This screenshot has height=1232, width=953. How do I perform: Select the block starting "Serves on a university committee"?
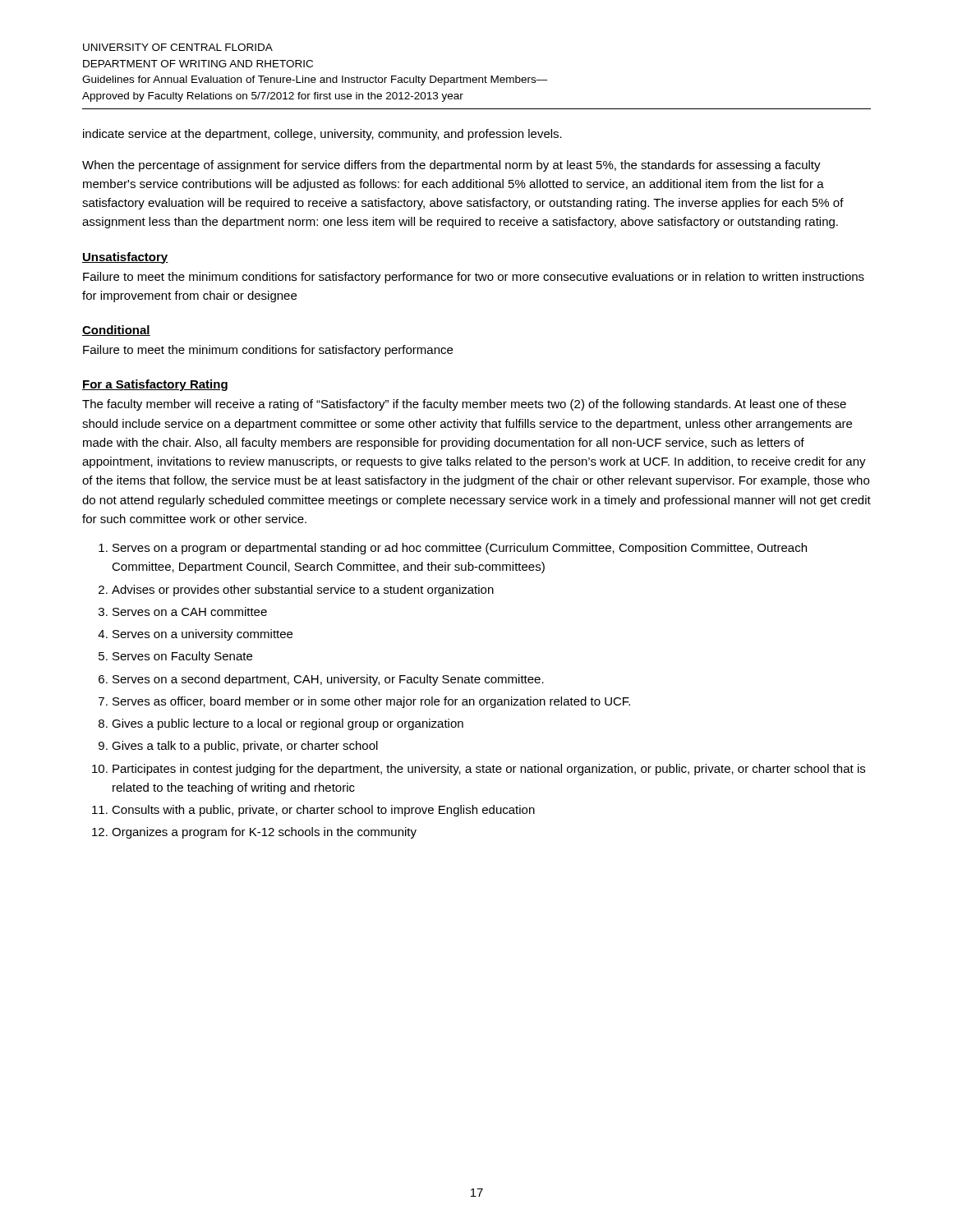click(203, 635)
